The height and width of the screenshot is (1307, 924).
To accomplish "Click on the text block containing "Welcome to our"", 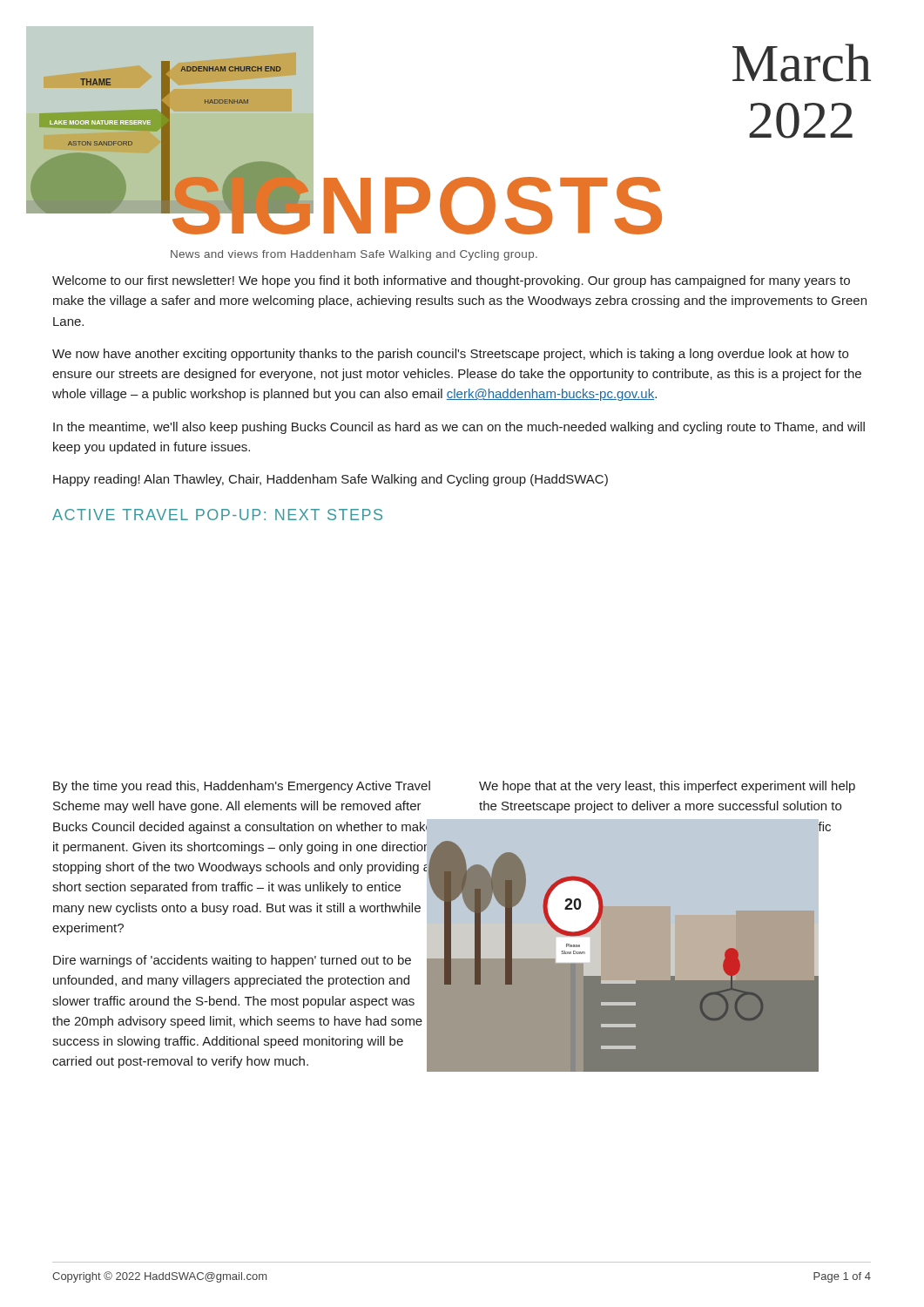I will tap(460, 300).
